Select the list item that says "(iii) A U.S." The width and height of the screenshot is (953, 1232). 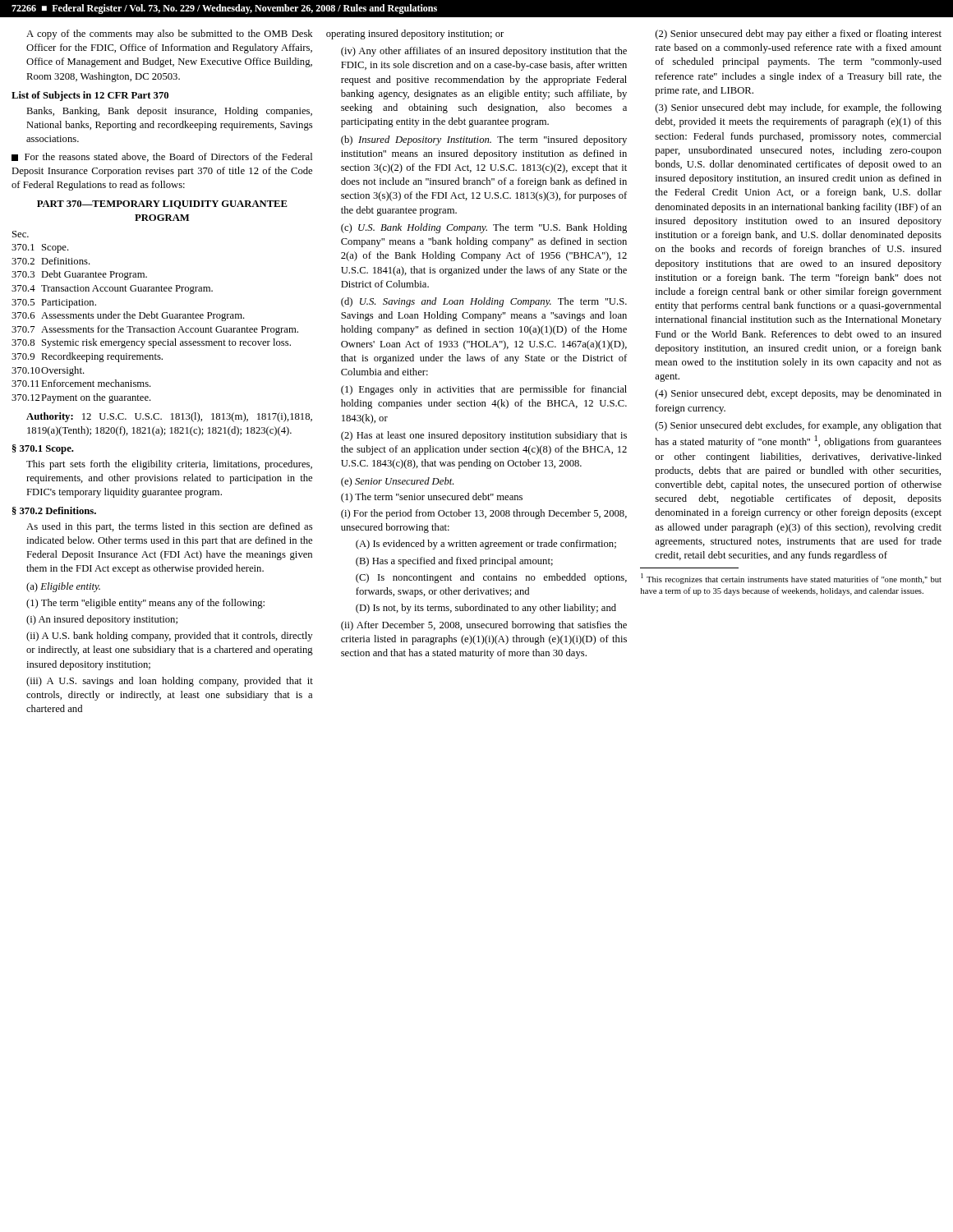pyautogui.click(x=170, y=695)
